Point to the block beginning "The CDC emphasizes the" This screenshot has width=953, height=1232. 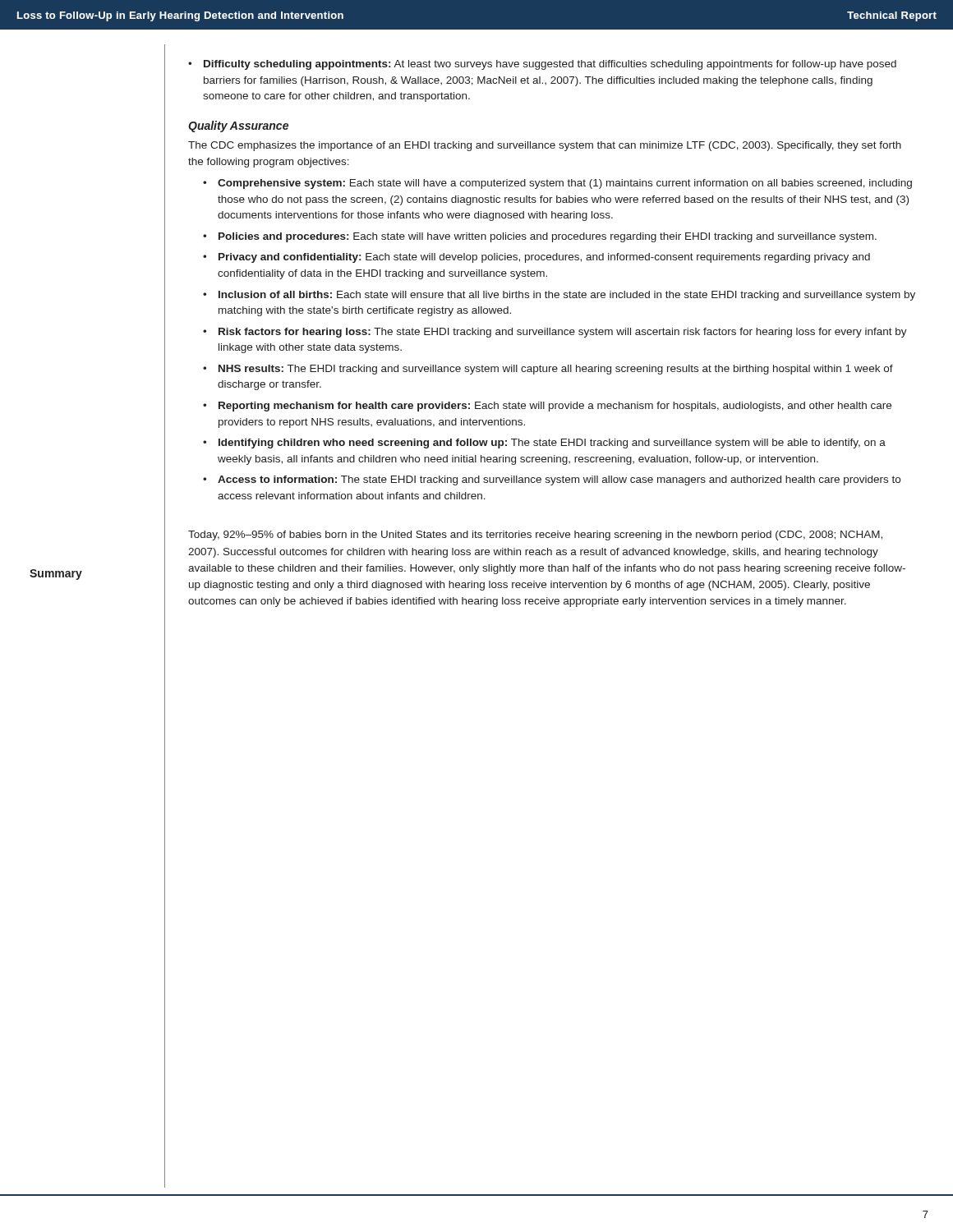click(545, 153)
